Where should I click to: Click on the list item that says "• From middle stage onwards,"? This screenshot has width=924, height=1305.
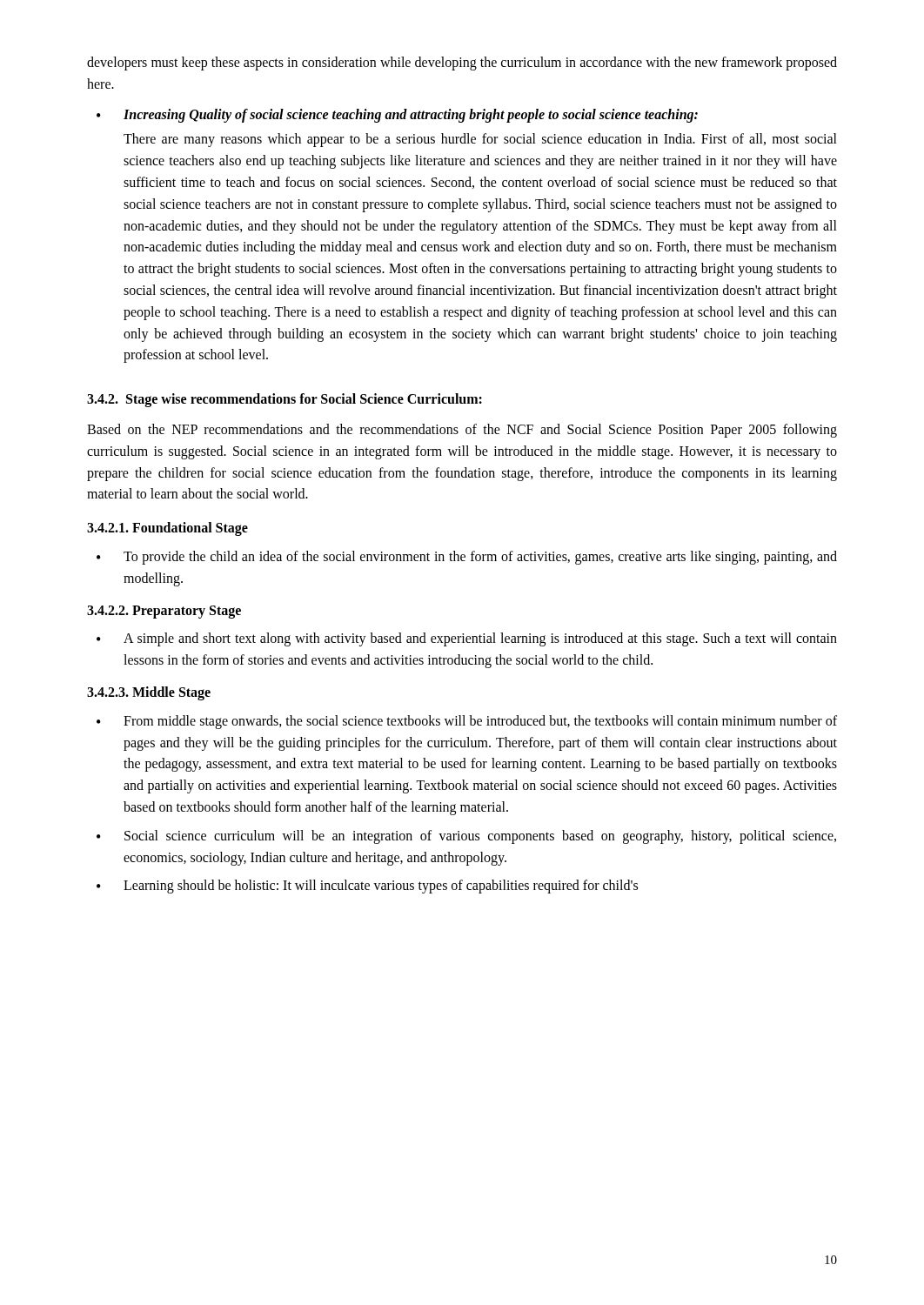pyautogui.click(x=462, y=764)
